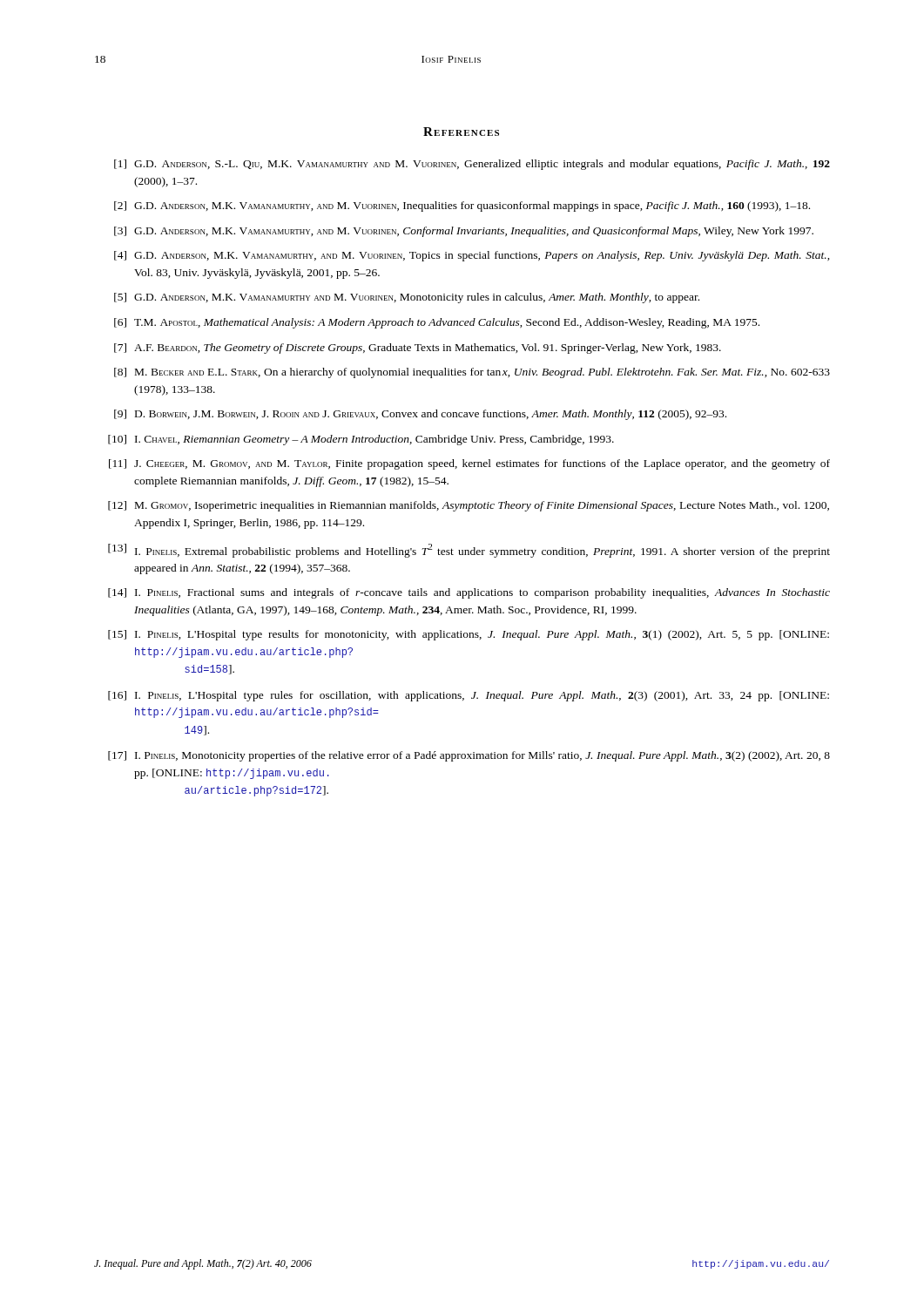Point to the region starting "[3] G.D. Anderson, M.K. Vamanamurthy,"

tap(462, 230)
